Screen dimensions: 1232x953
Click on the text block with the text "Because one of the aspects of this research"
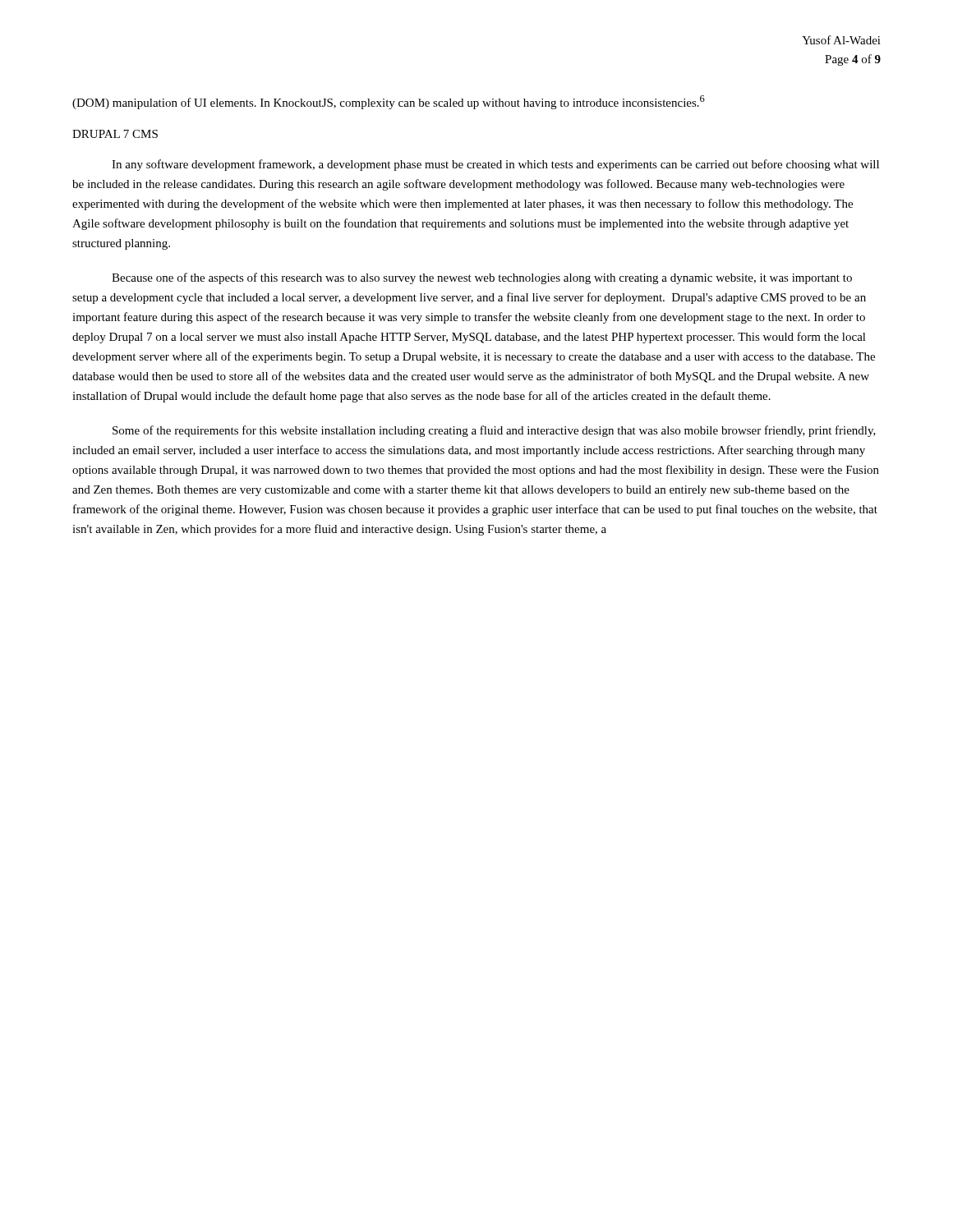474,337
